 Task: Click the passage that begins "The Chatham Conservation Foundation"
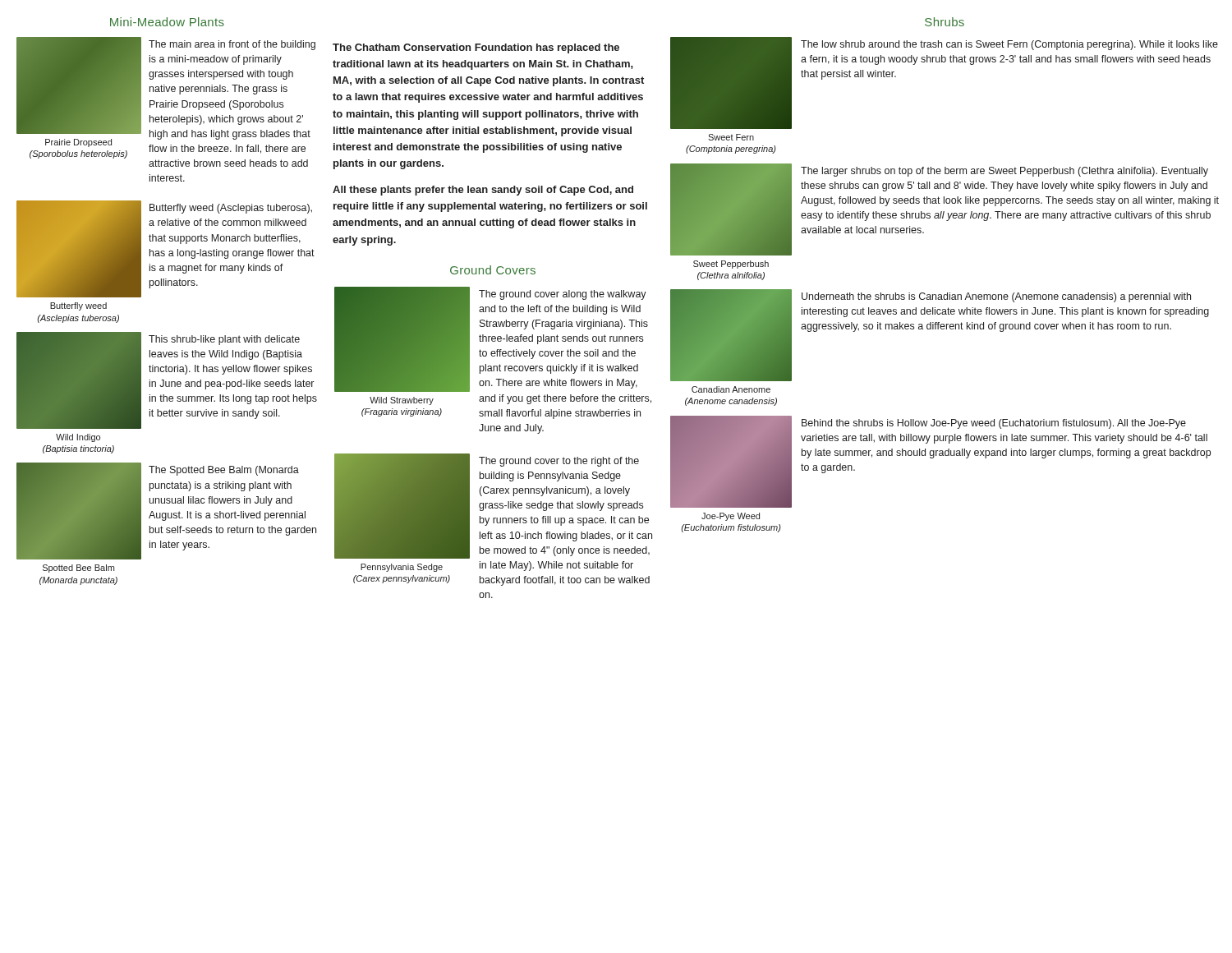tap(488, 105)
